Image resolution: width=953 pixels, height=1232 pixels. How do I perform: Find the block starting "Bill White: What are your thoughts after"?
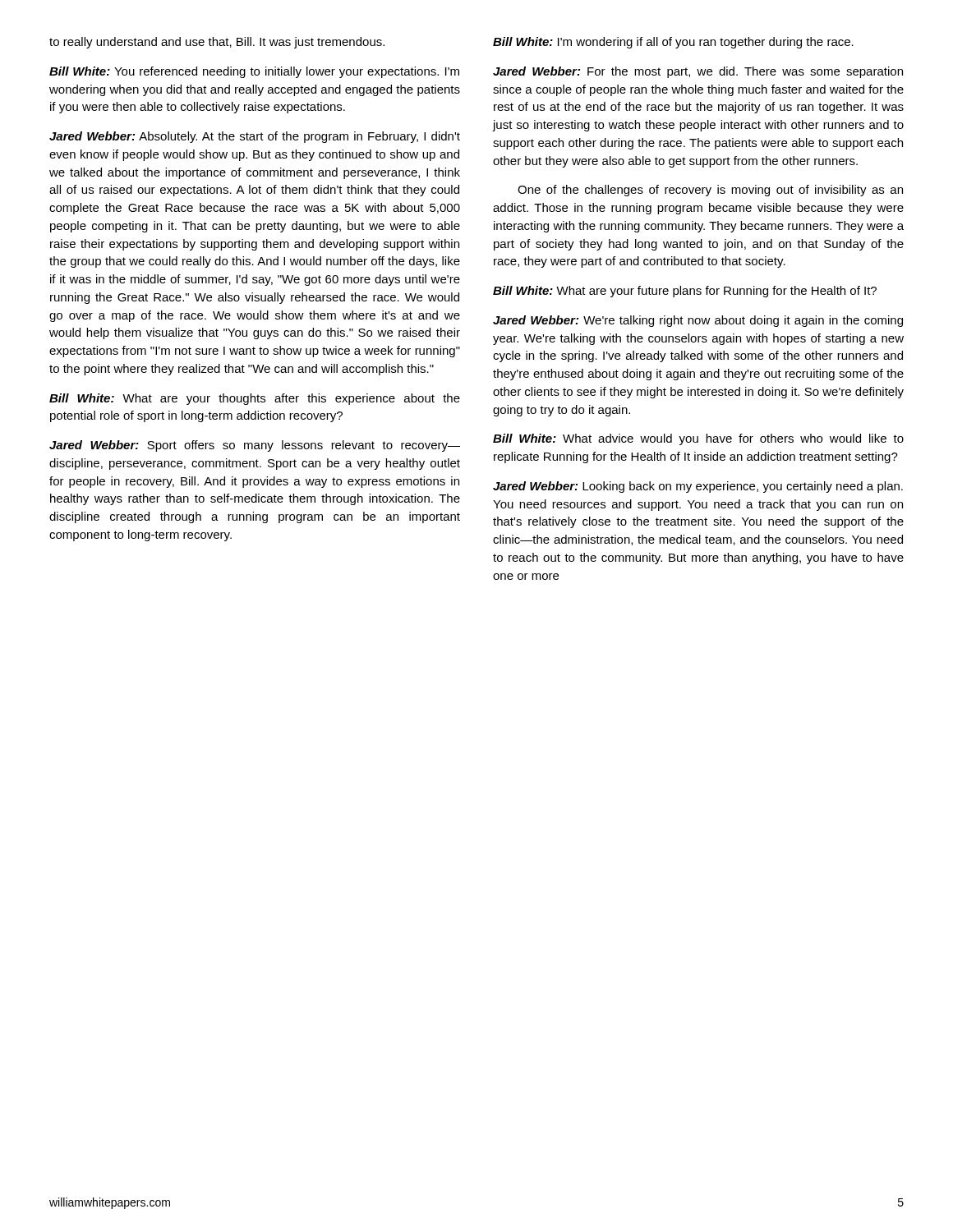(255, 407)
